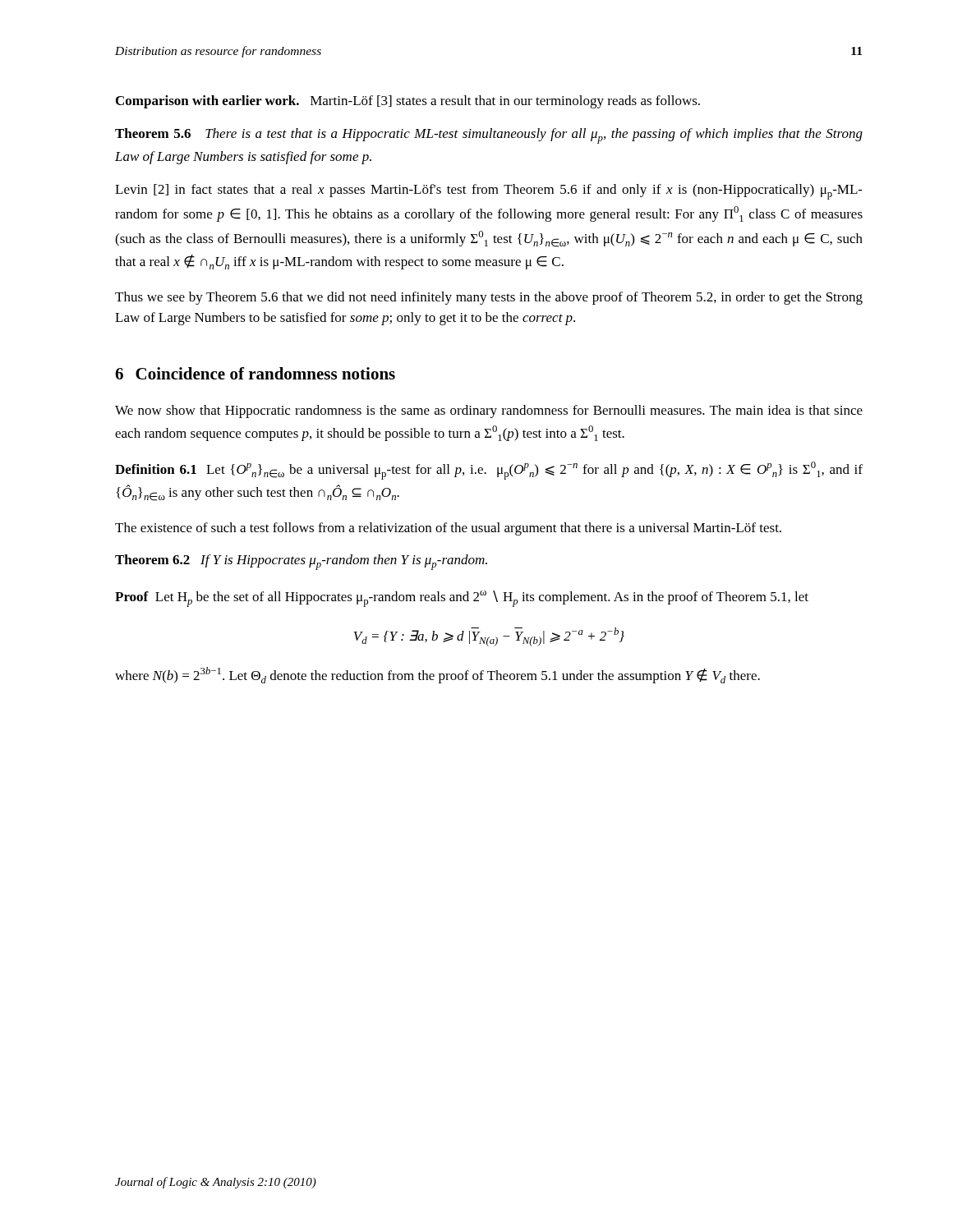Find the passage starting "Levin [2] in fact states that a real"
The width and height of the screenshot is (953, 1232).
[489, 227]
